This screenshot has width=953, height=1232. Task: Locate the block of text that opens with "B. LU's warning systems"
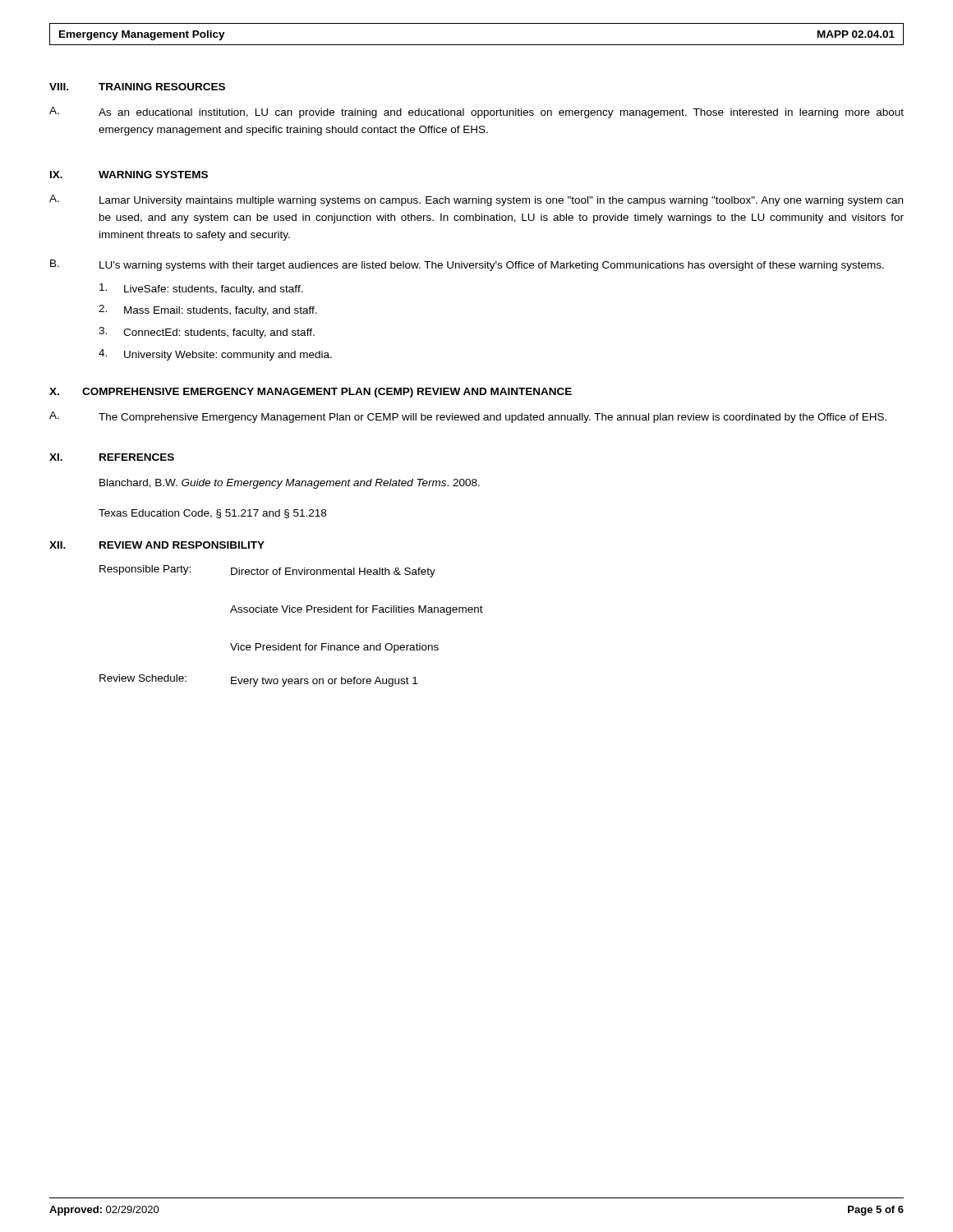[476, 265]
